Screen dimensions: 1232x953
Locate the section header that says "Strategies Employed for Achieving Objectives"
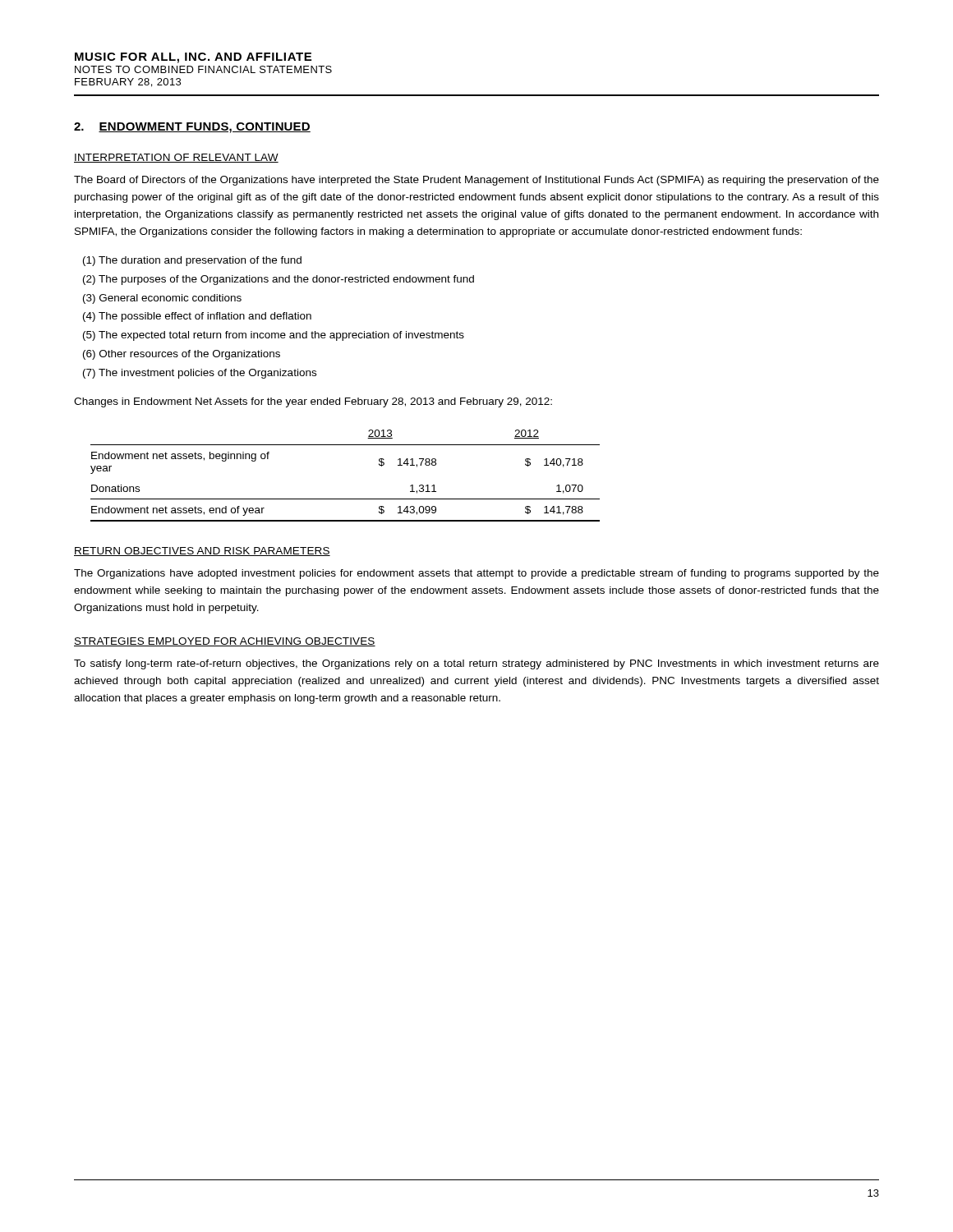pyautogui.click(x=224, y=641)
